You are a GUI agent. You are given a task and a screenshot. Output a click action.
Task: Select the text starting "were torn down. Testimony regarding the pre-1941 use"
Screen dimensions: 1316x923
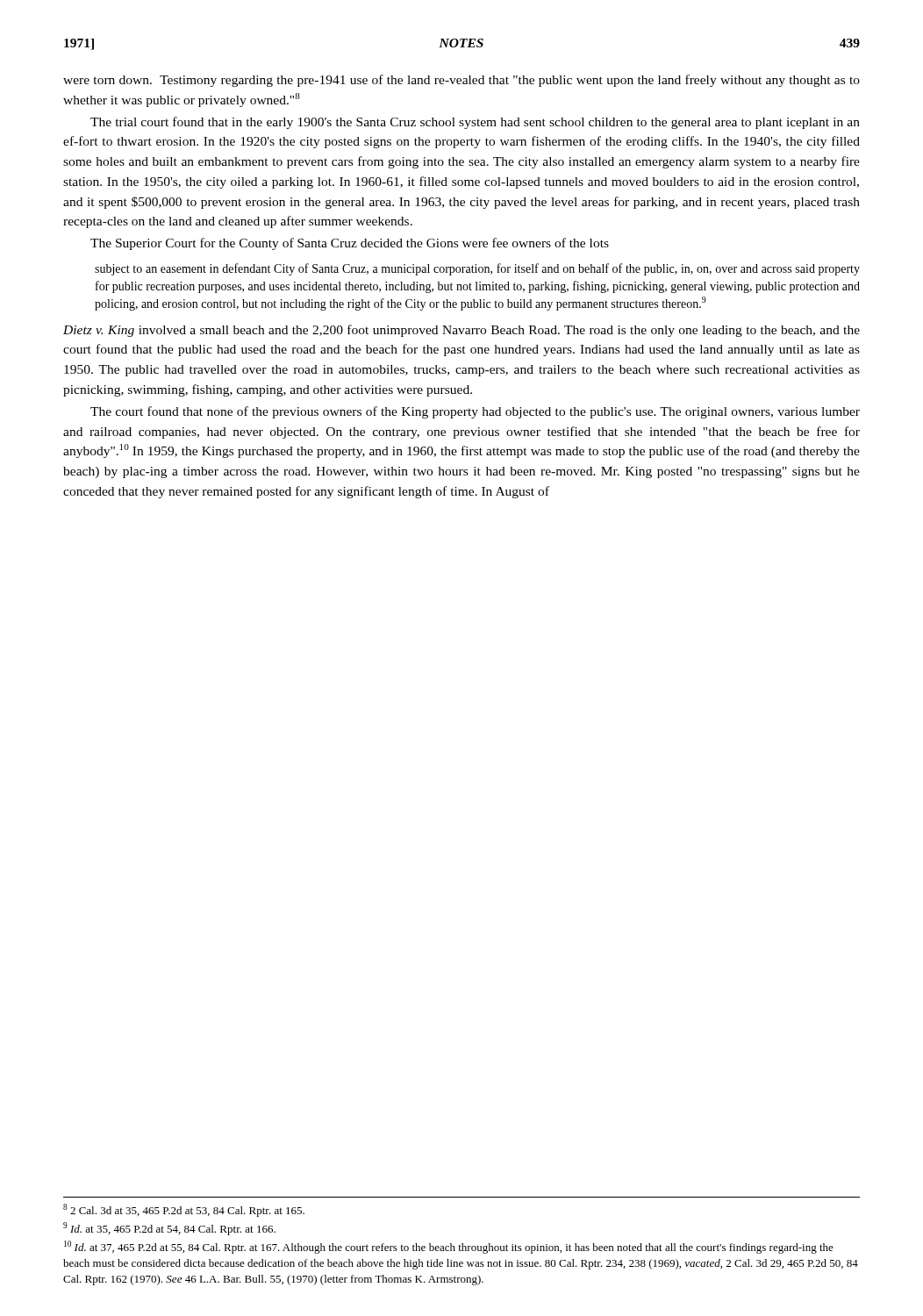point(462,90)
